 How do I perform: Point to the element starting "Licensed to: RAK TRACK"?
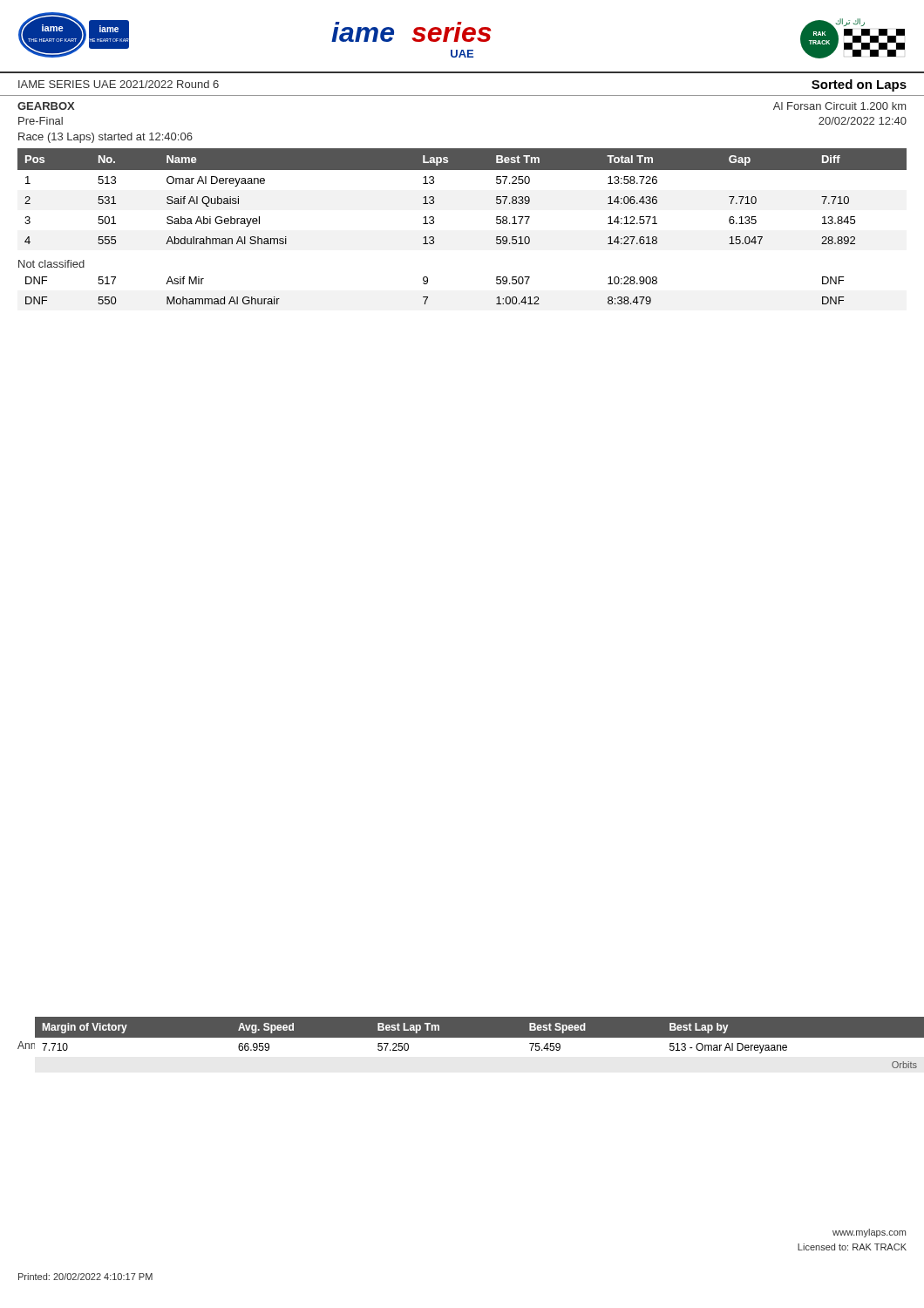pyautogui.click(x=852, y=1247)
